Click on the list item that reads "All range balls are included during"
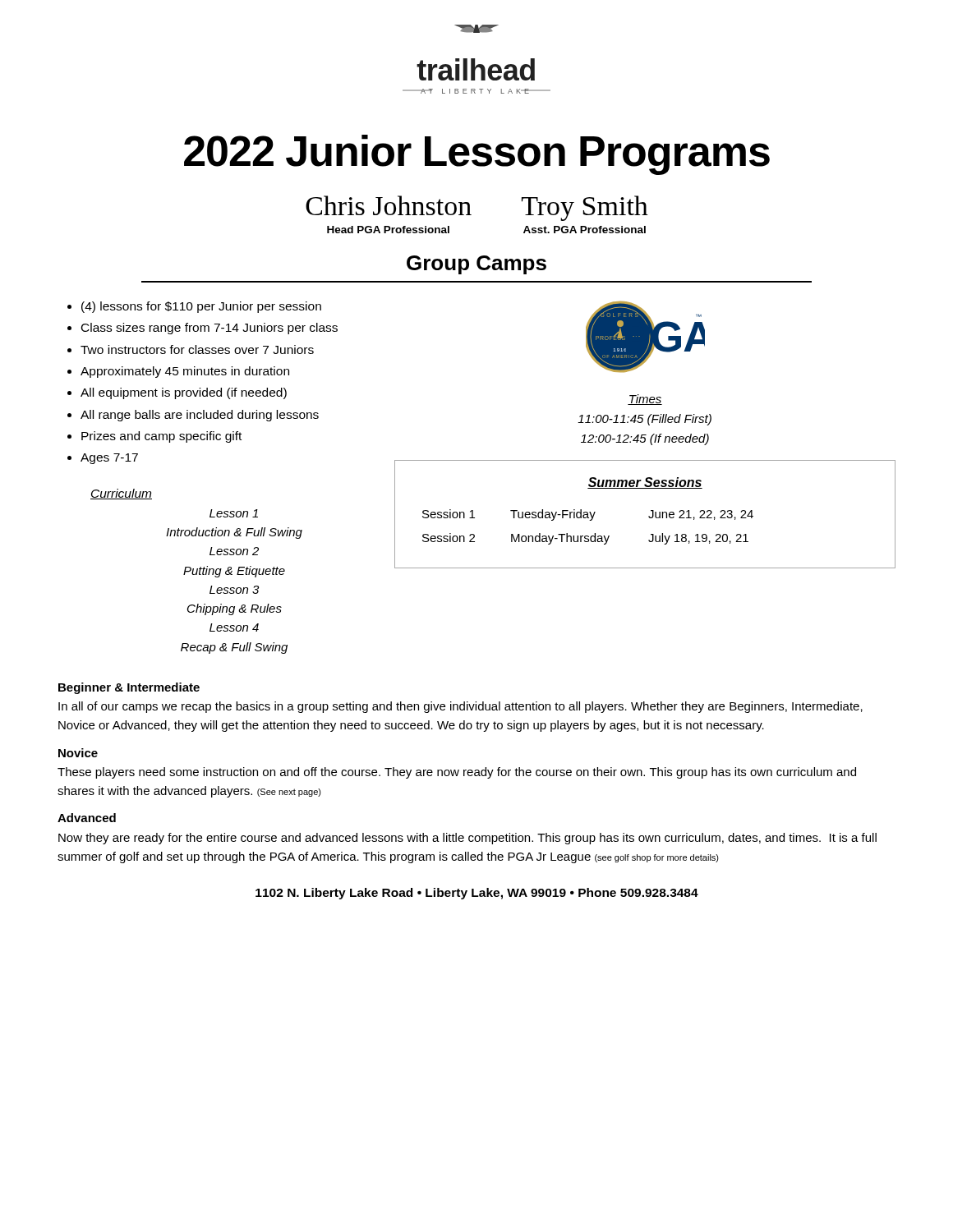This screenshot has height=1232, width=953. pyautogui.click(x=229, y=415)
